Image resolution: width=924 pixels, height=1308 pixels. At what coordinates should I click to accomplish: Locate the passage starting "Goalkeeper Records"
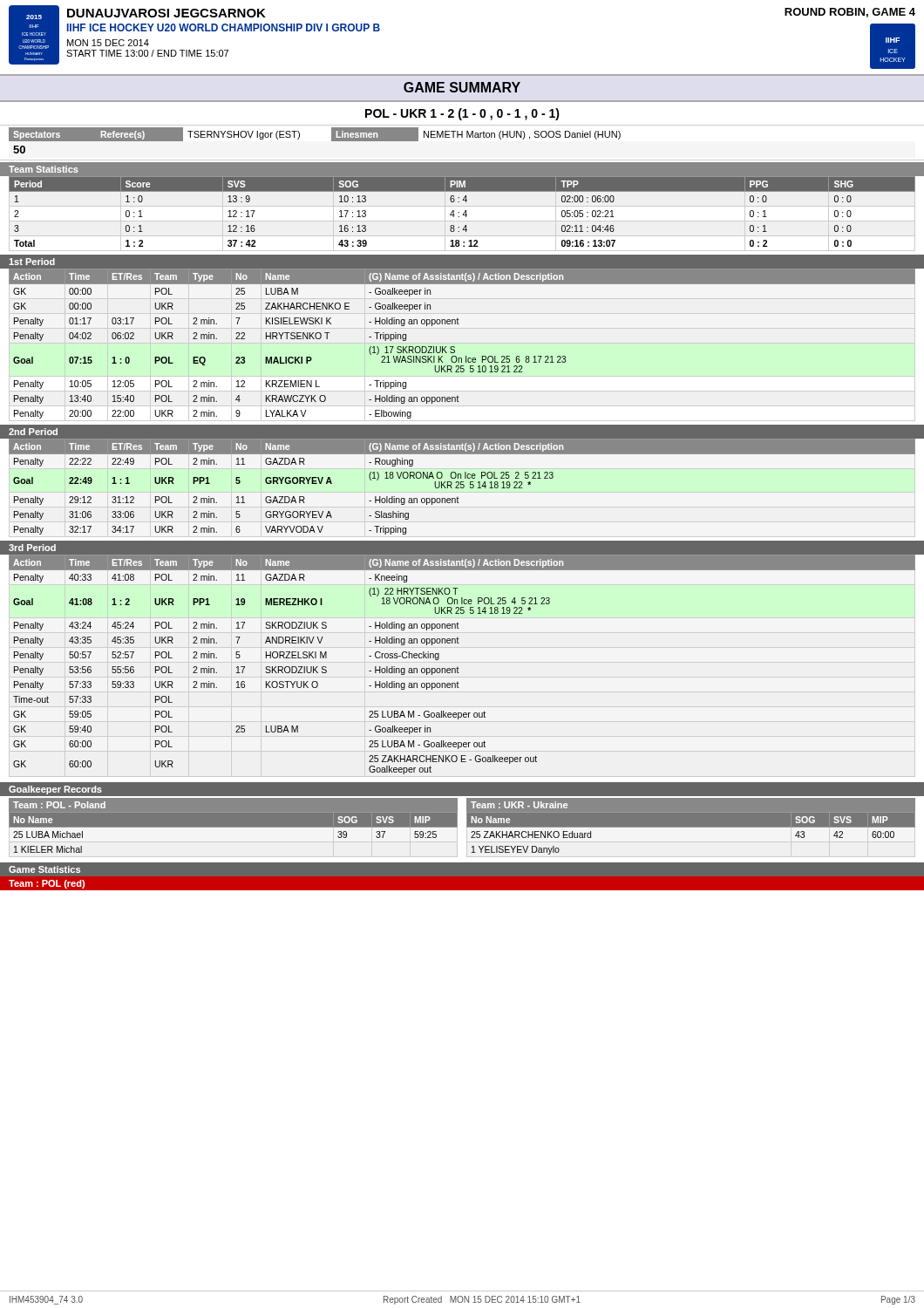click(x=55, y=789)
